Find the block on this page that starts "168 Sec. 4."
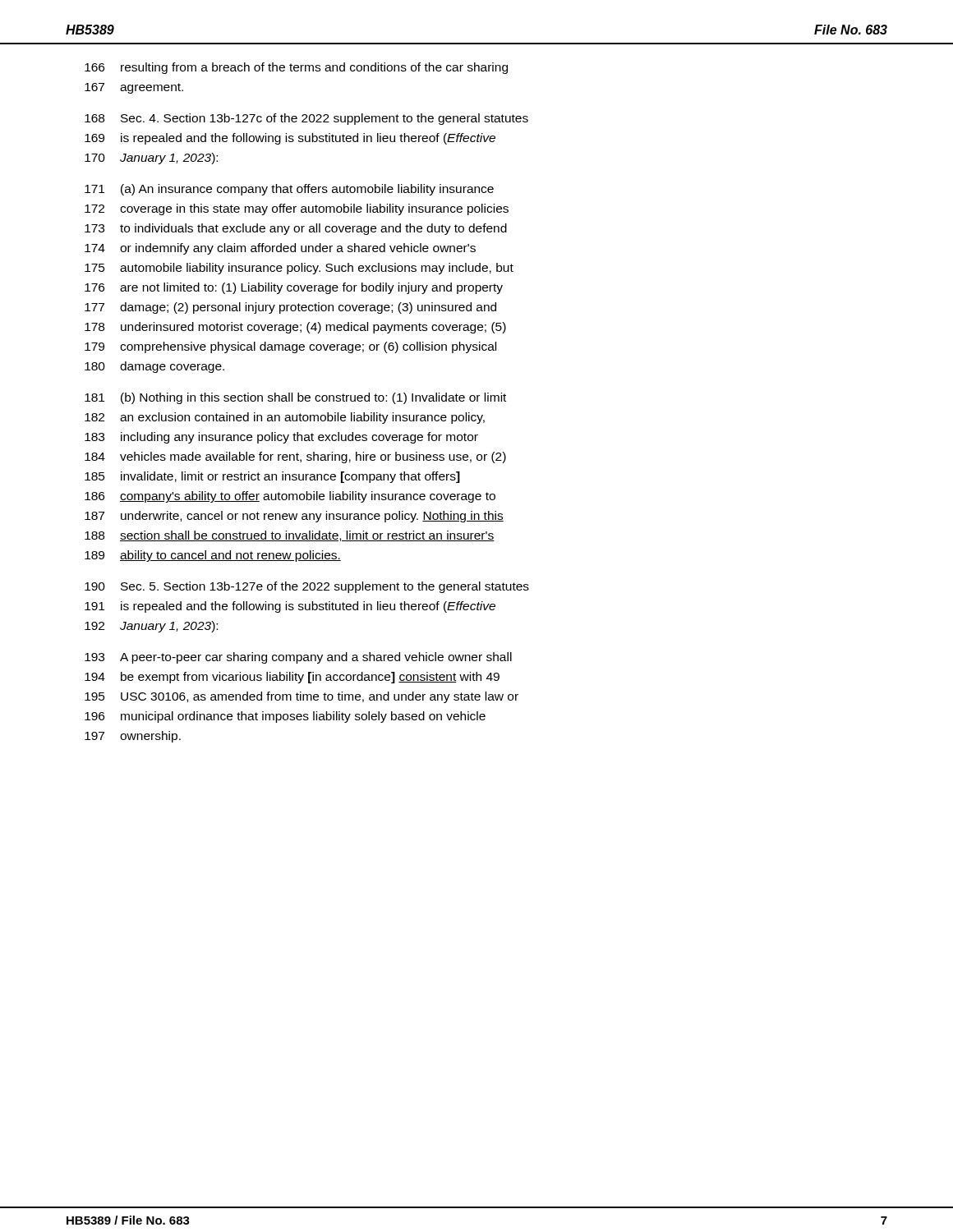This screenshot has height=1232, width=953. [x=476, y=138]
